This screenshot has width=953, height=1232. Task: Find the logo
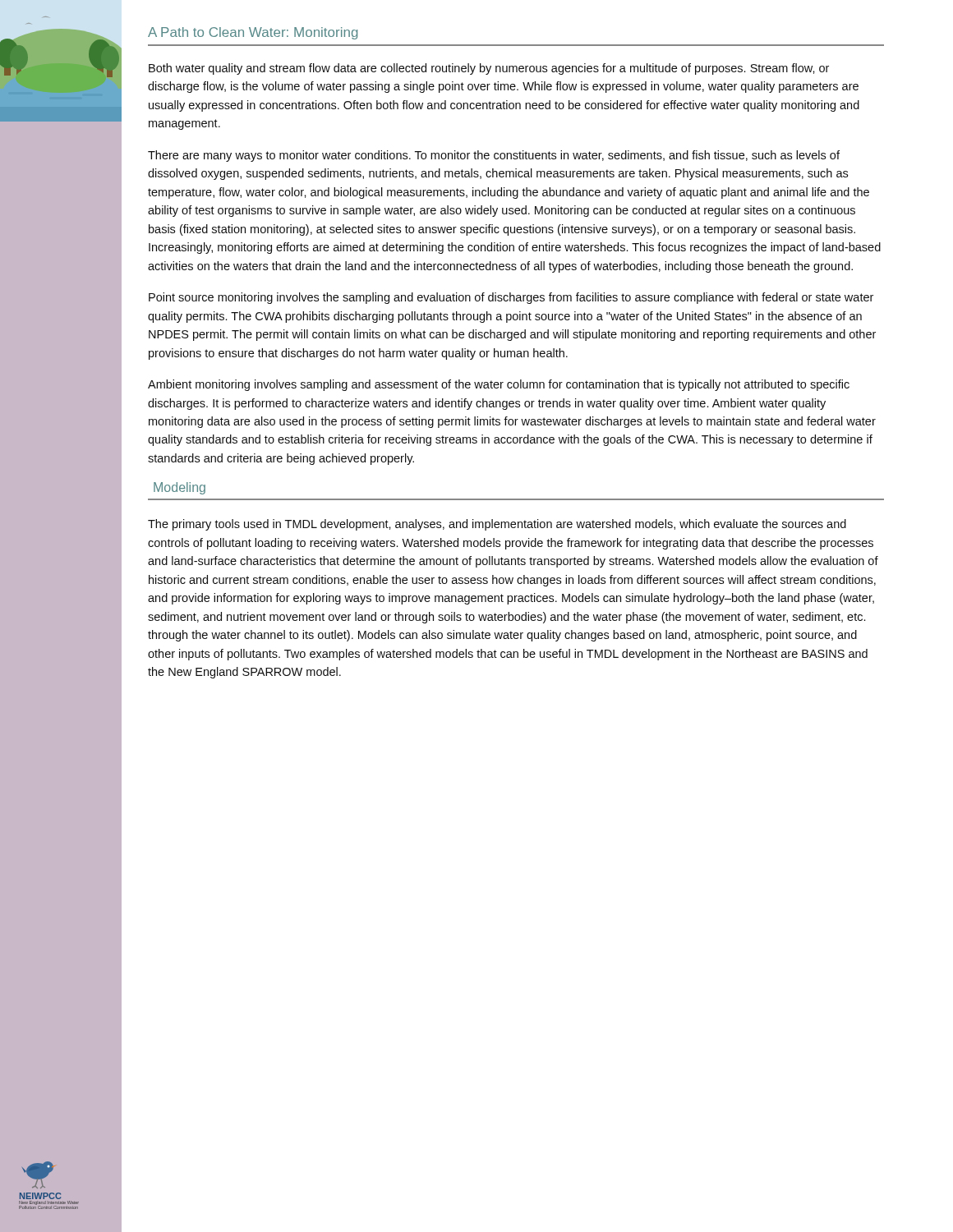[x=61, y=1180]
